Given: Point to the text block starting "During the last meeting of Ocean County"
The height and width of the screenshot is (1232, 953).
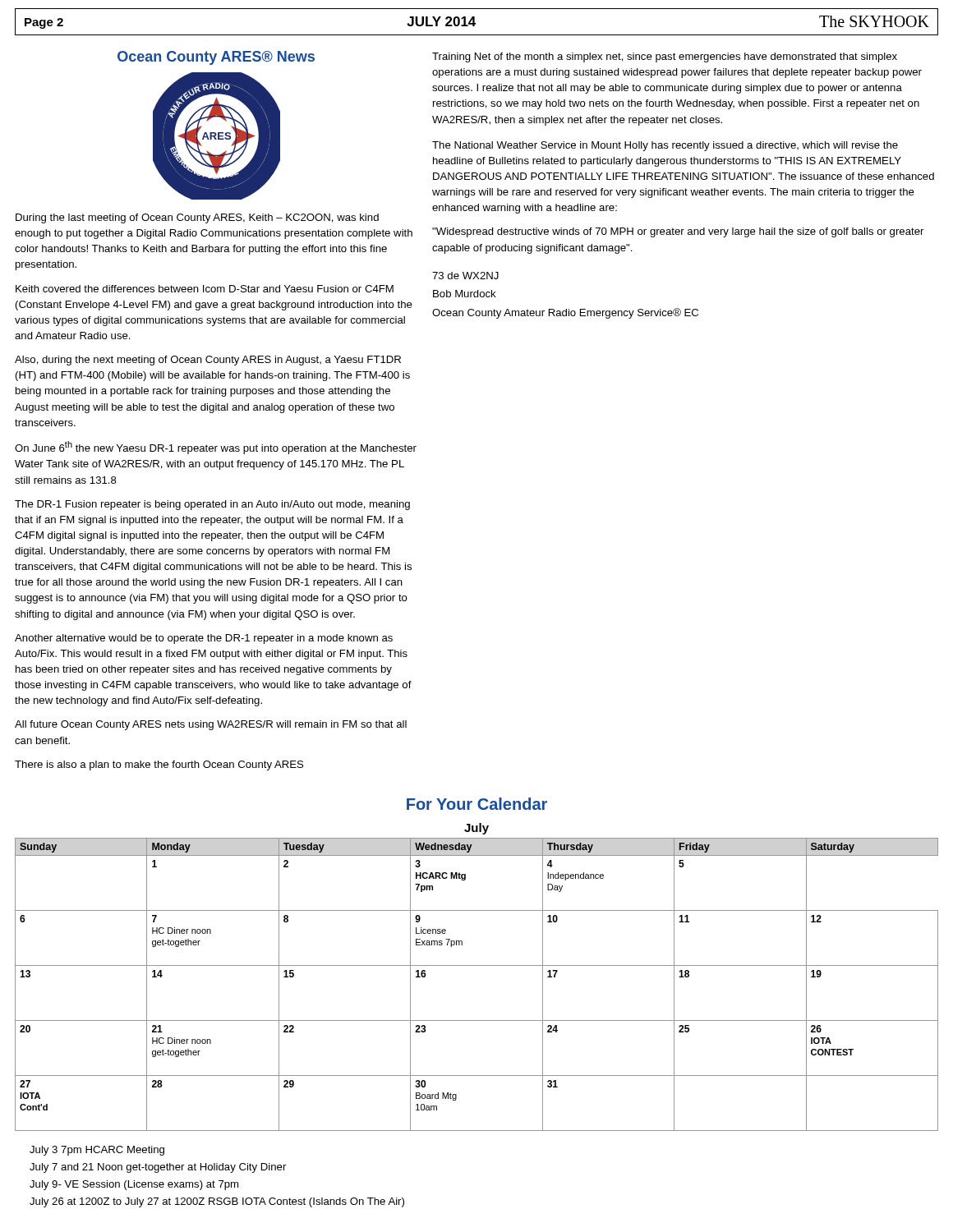Looking at the screenshot, I should pos(214,241).
